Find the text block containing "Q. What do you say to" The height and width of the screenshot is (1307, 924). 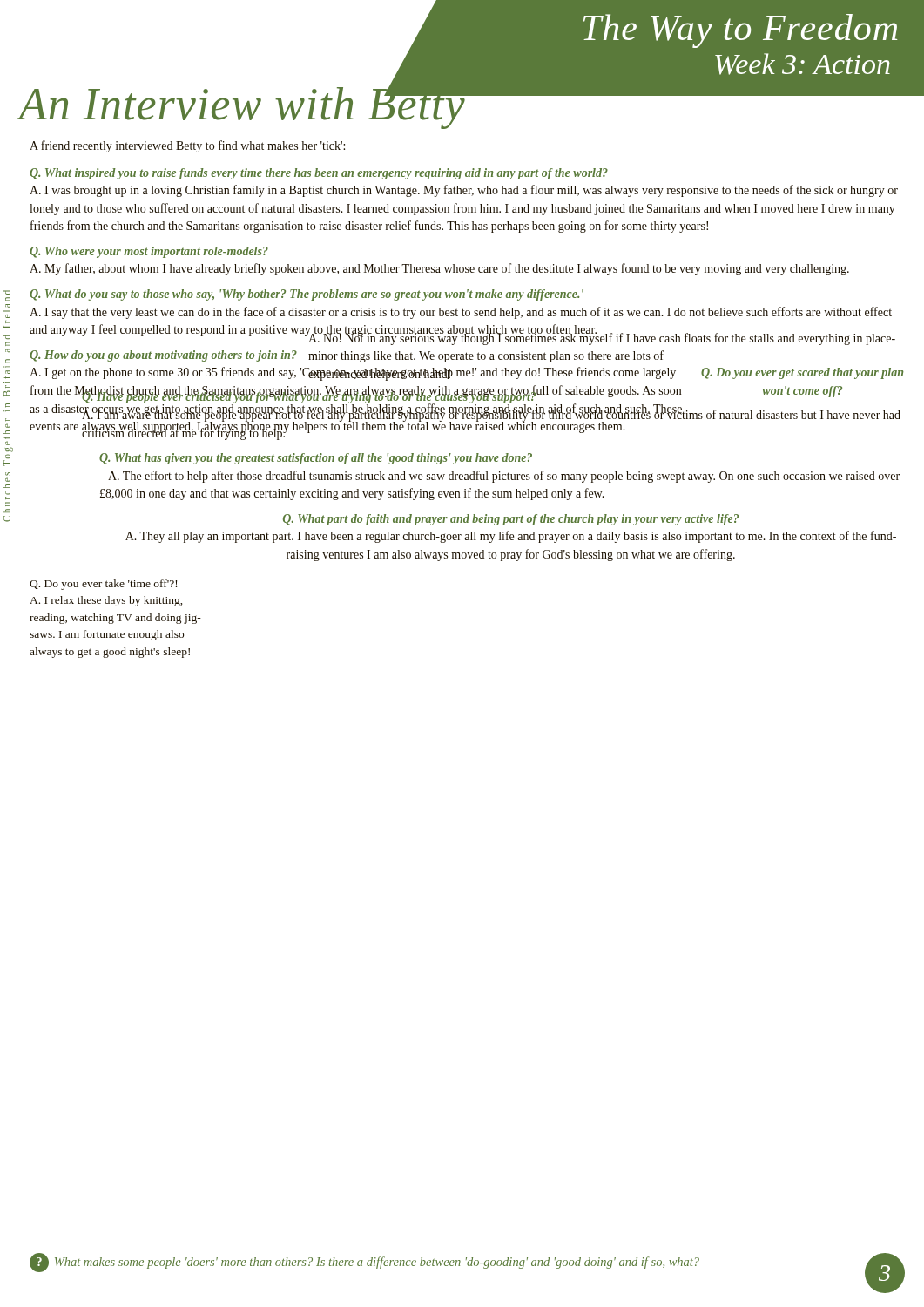(x=461, y=312)
